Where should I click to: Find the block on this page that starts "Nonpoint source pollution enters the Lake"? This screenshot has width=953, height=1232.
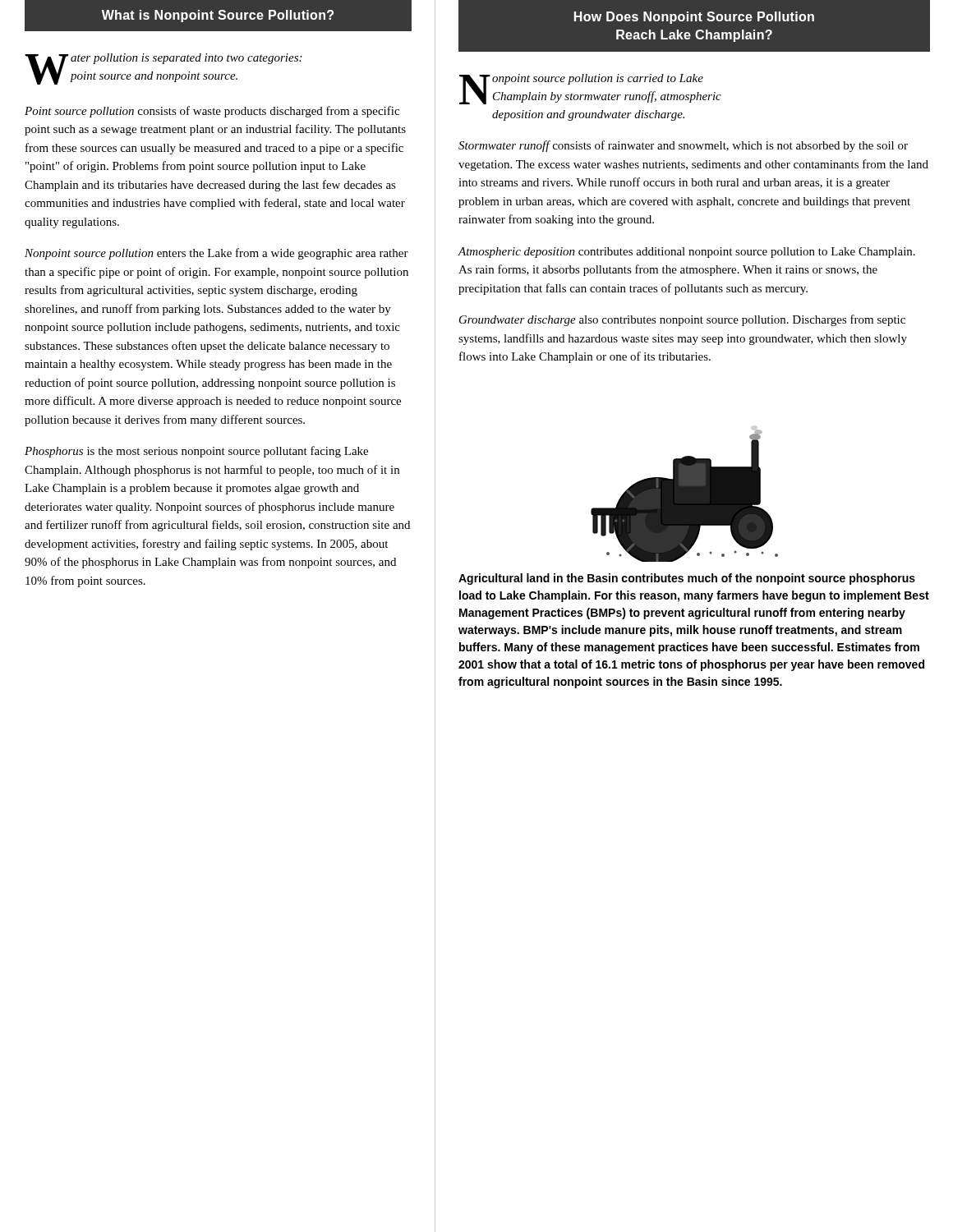pyautogui.click(x=217, y=336)
